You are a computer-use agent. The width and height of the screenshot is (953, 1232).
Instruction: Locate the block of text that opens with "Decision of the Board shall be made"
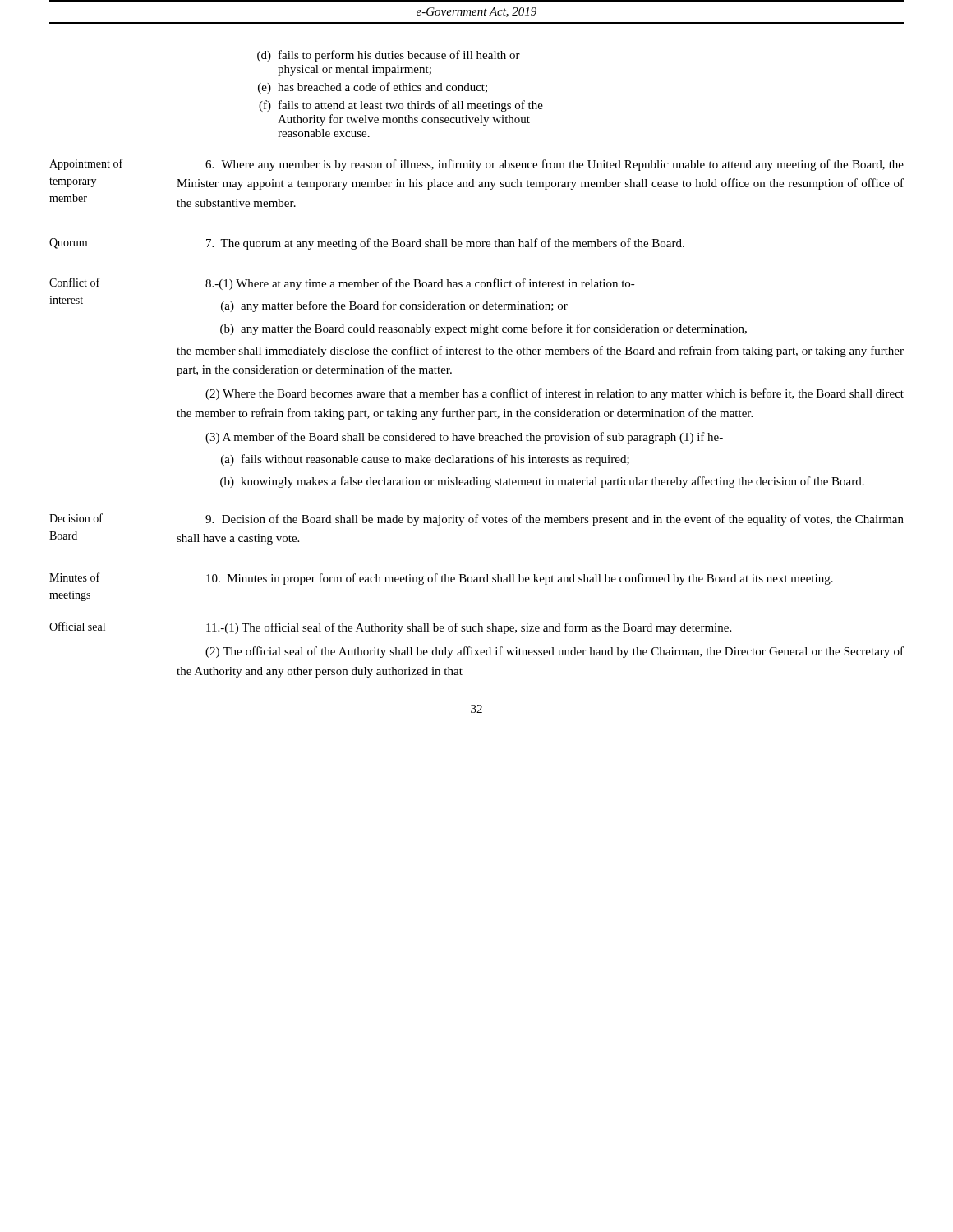(540, 529)
